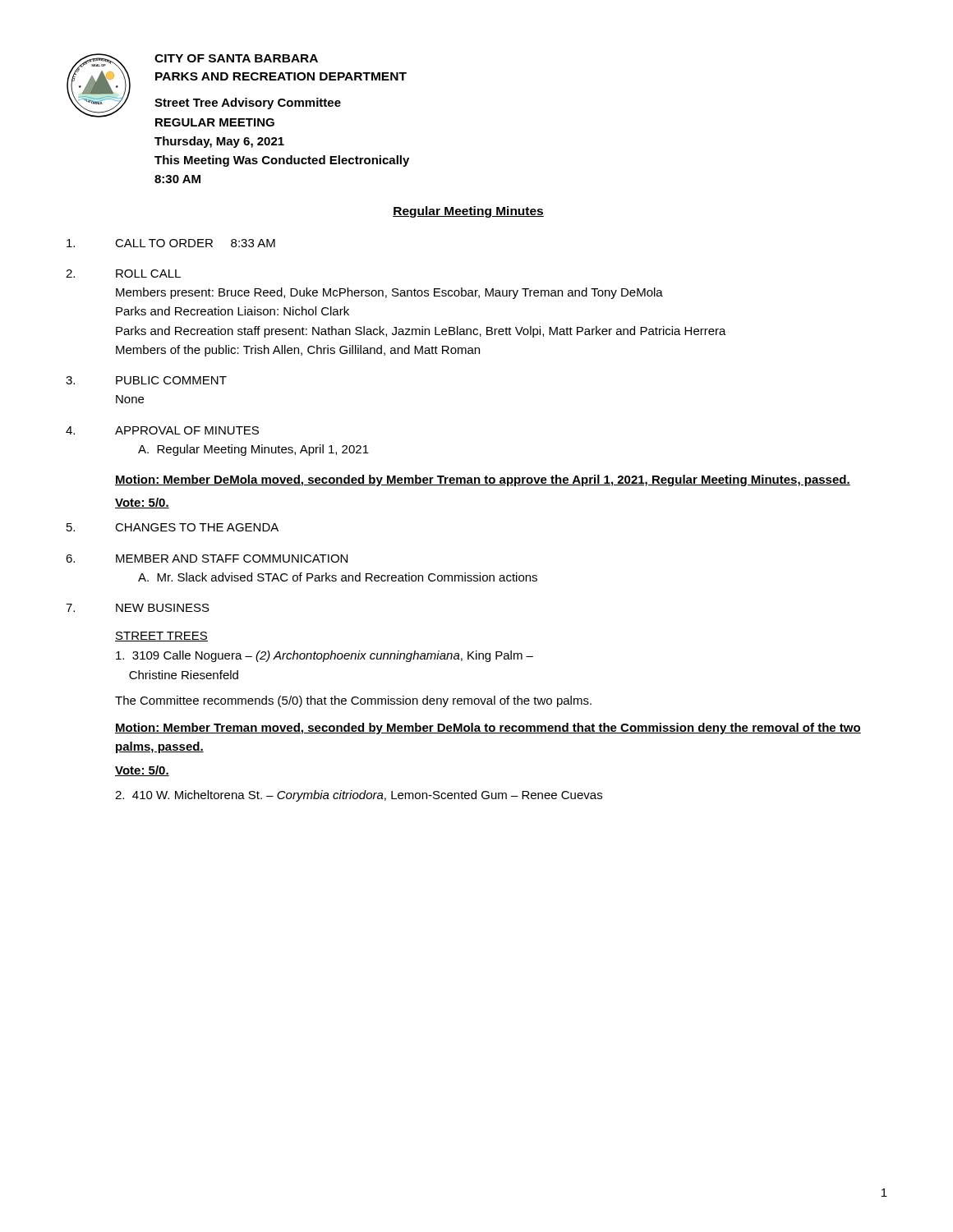Click on the list item with the text "CALL TO ORDER 8:33 AM"
This screenshot has width=953, height=1232.
point(195,242)
